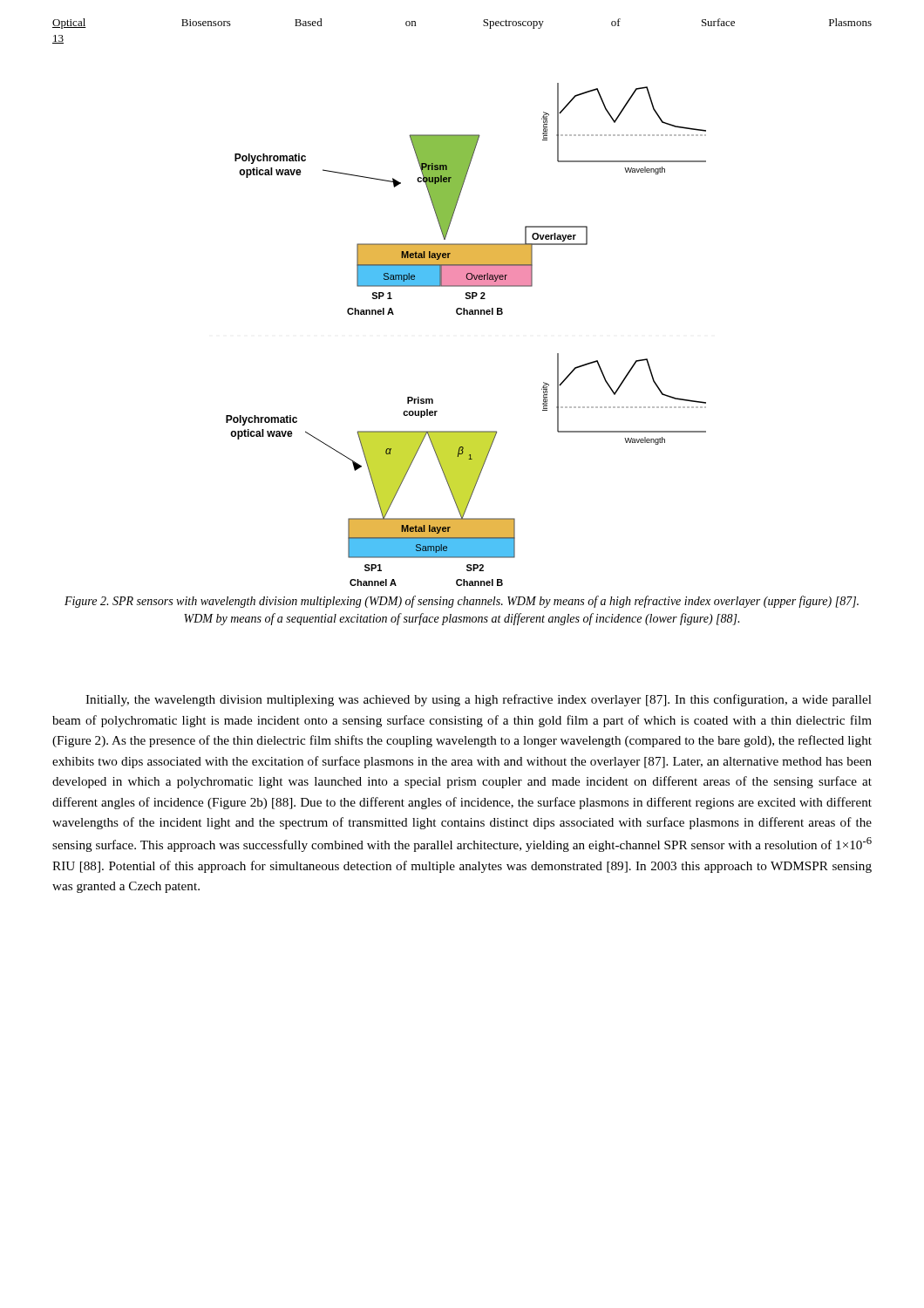Find the block starting "Figure 2. SPR sensors with"
924x1308 pixels.
click(x=462, y=610)
